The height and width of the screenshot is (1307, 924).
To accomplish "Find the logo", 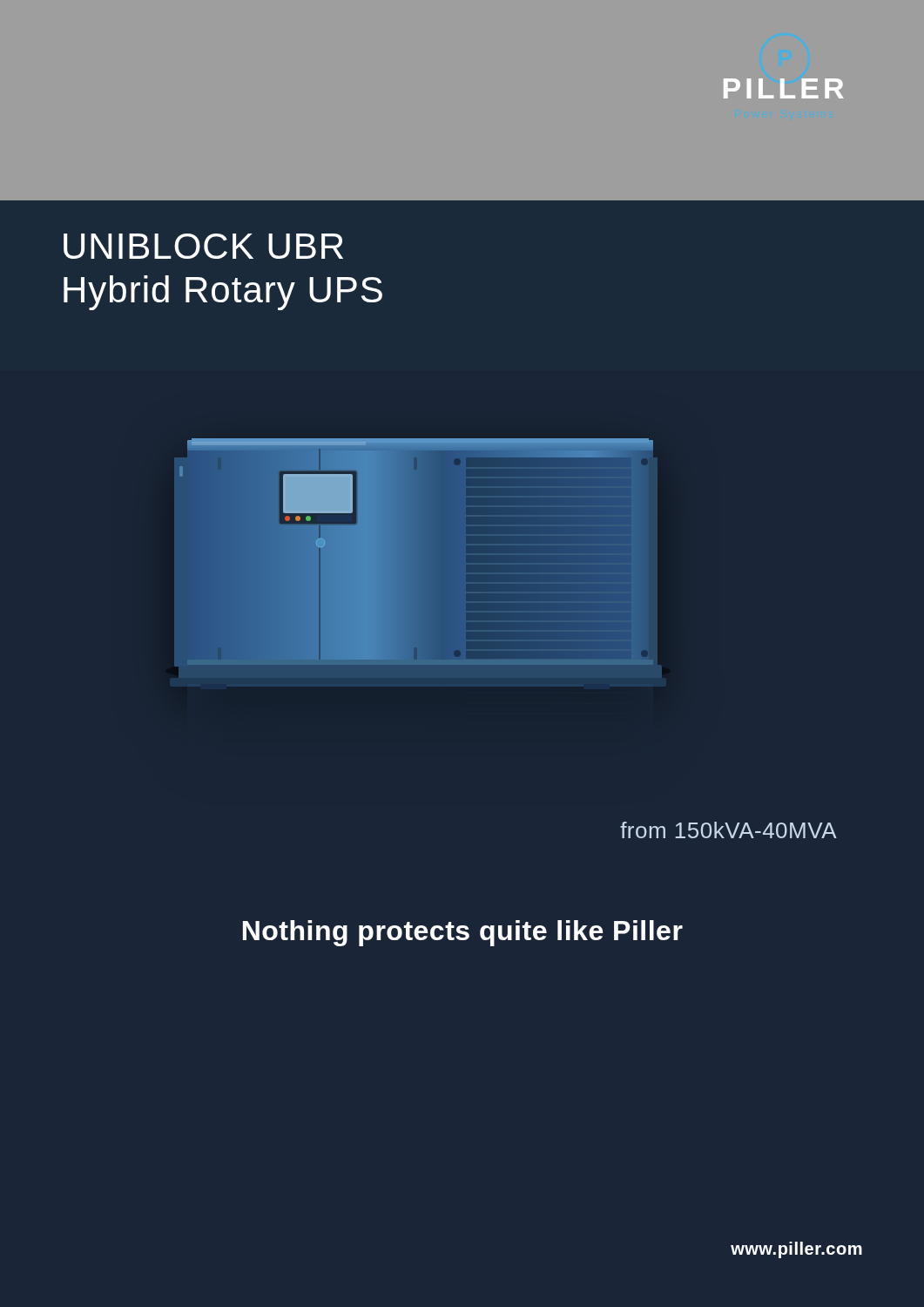I will coord(785,83).
